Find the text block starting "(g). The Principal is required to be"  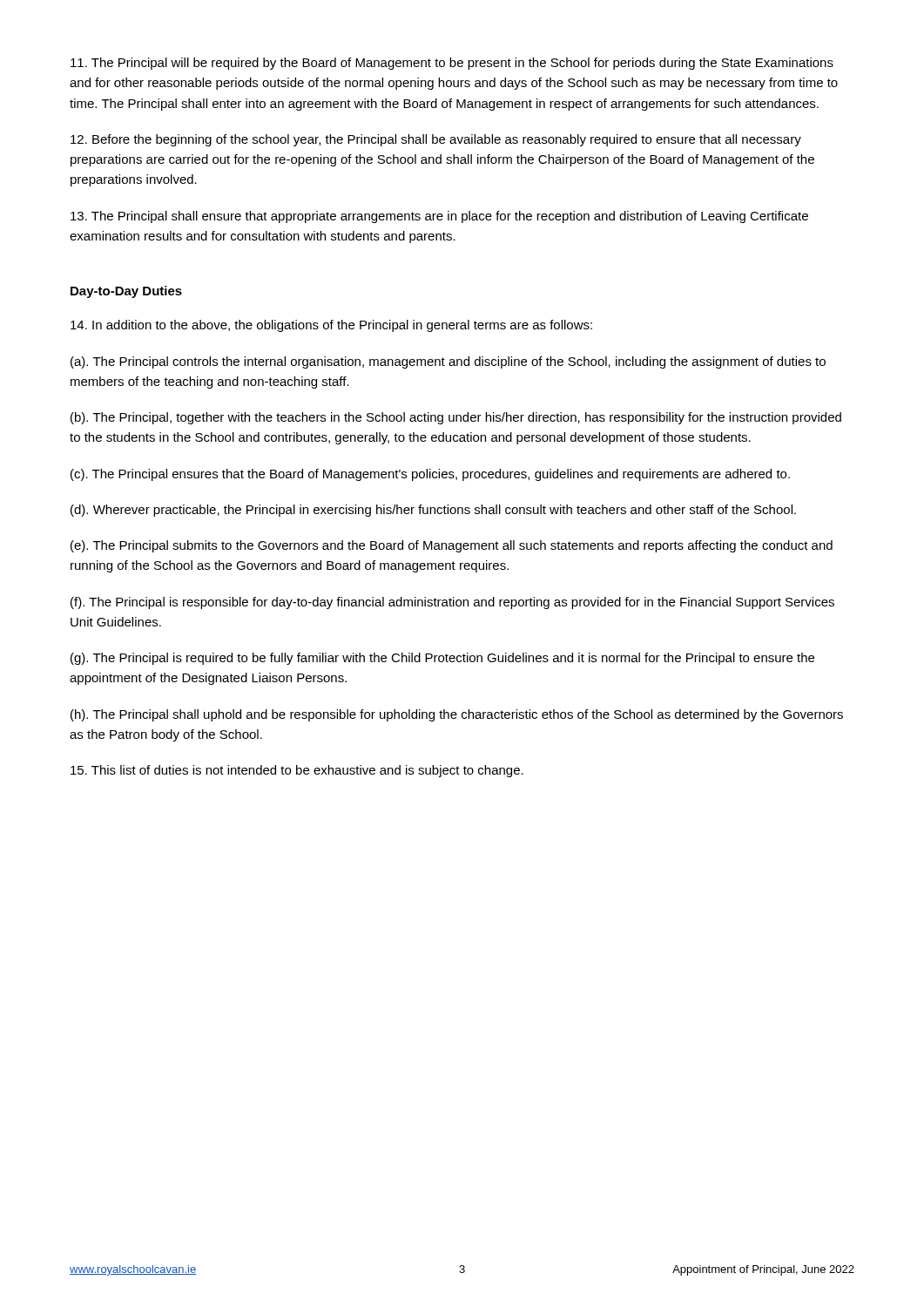442,668
